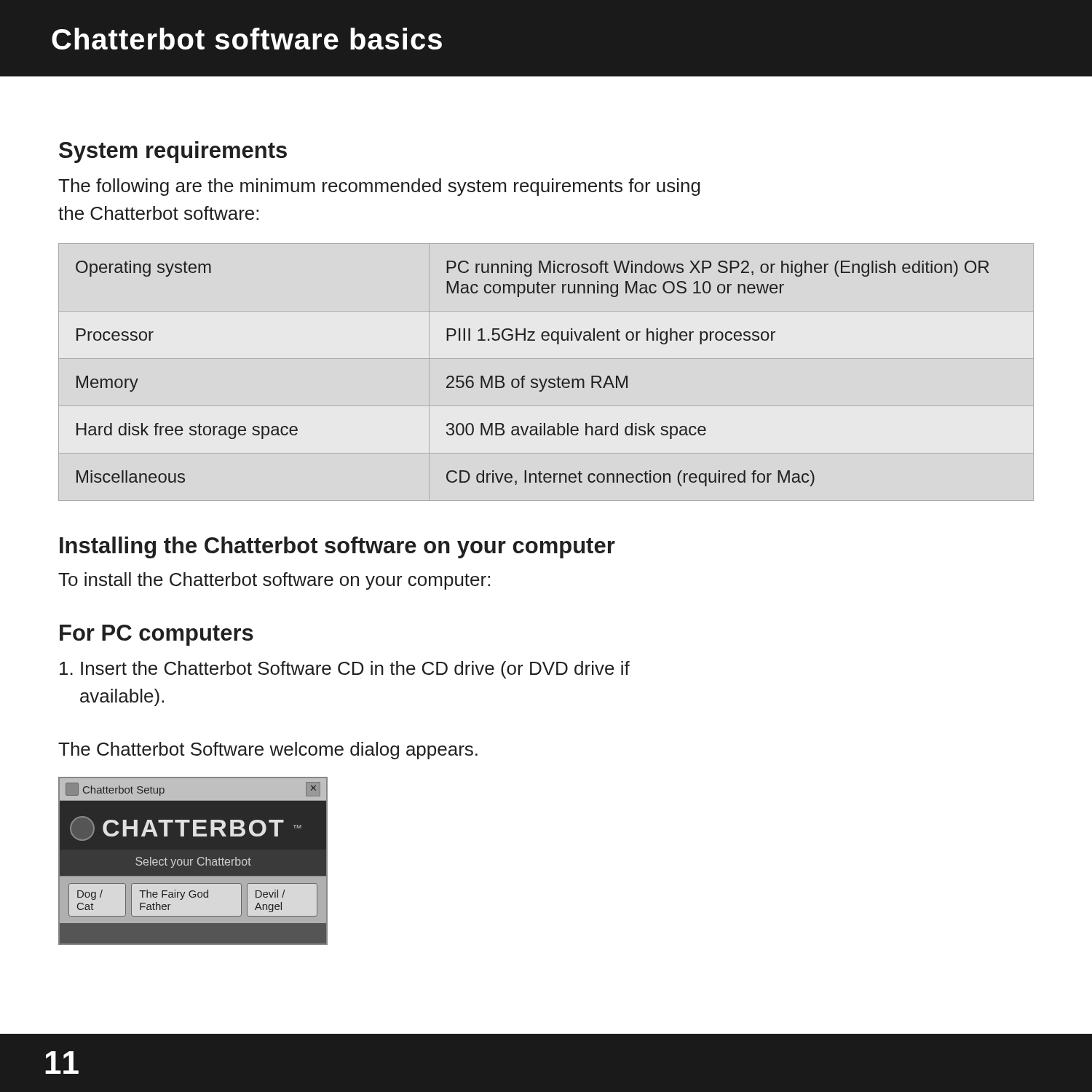Locate the section header with the text "For PC computers"
The width and height of the screenshot is (1092, 1092).
coord(156,633)
